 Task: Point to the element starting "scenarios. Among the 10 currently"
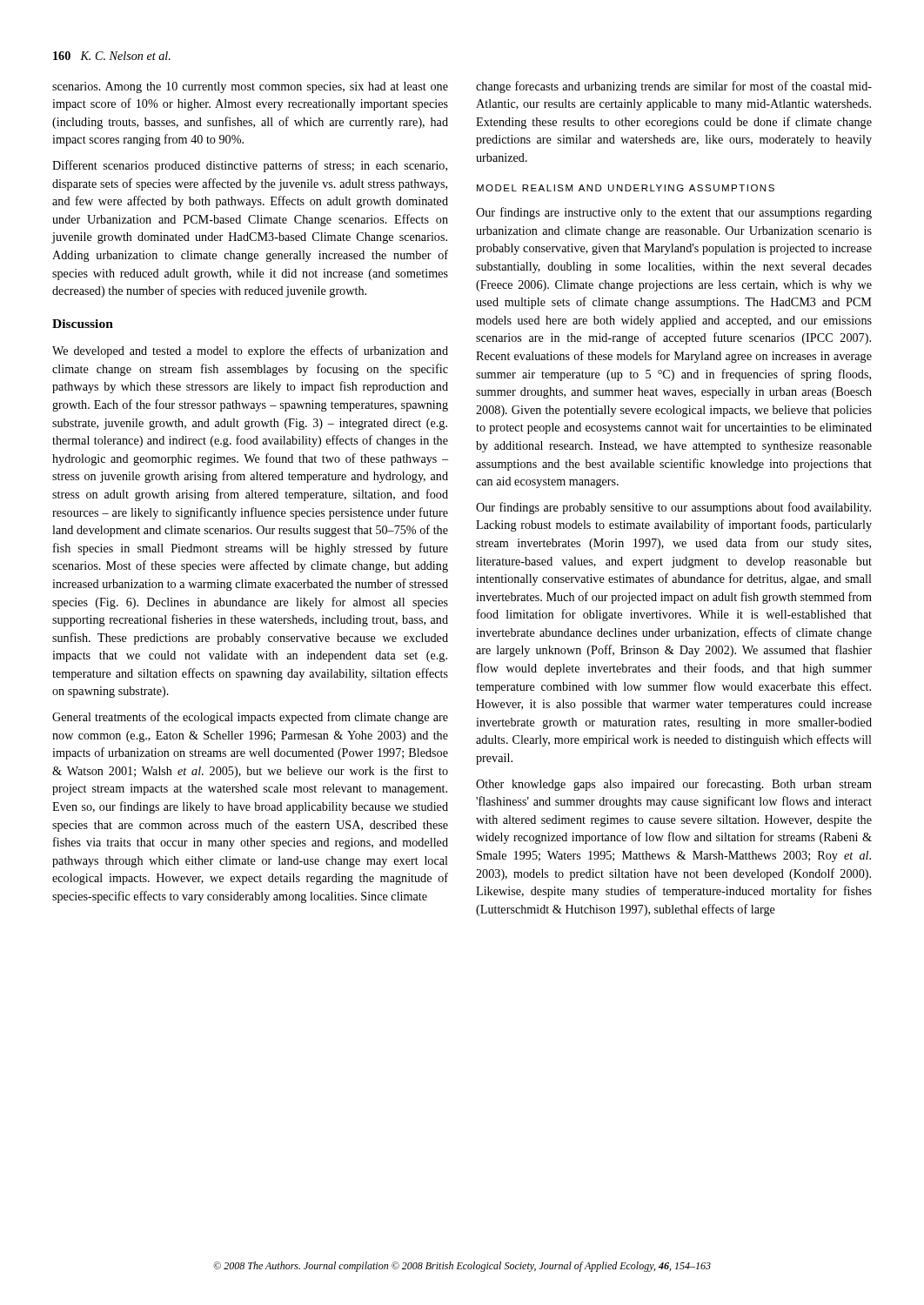250,113
